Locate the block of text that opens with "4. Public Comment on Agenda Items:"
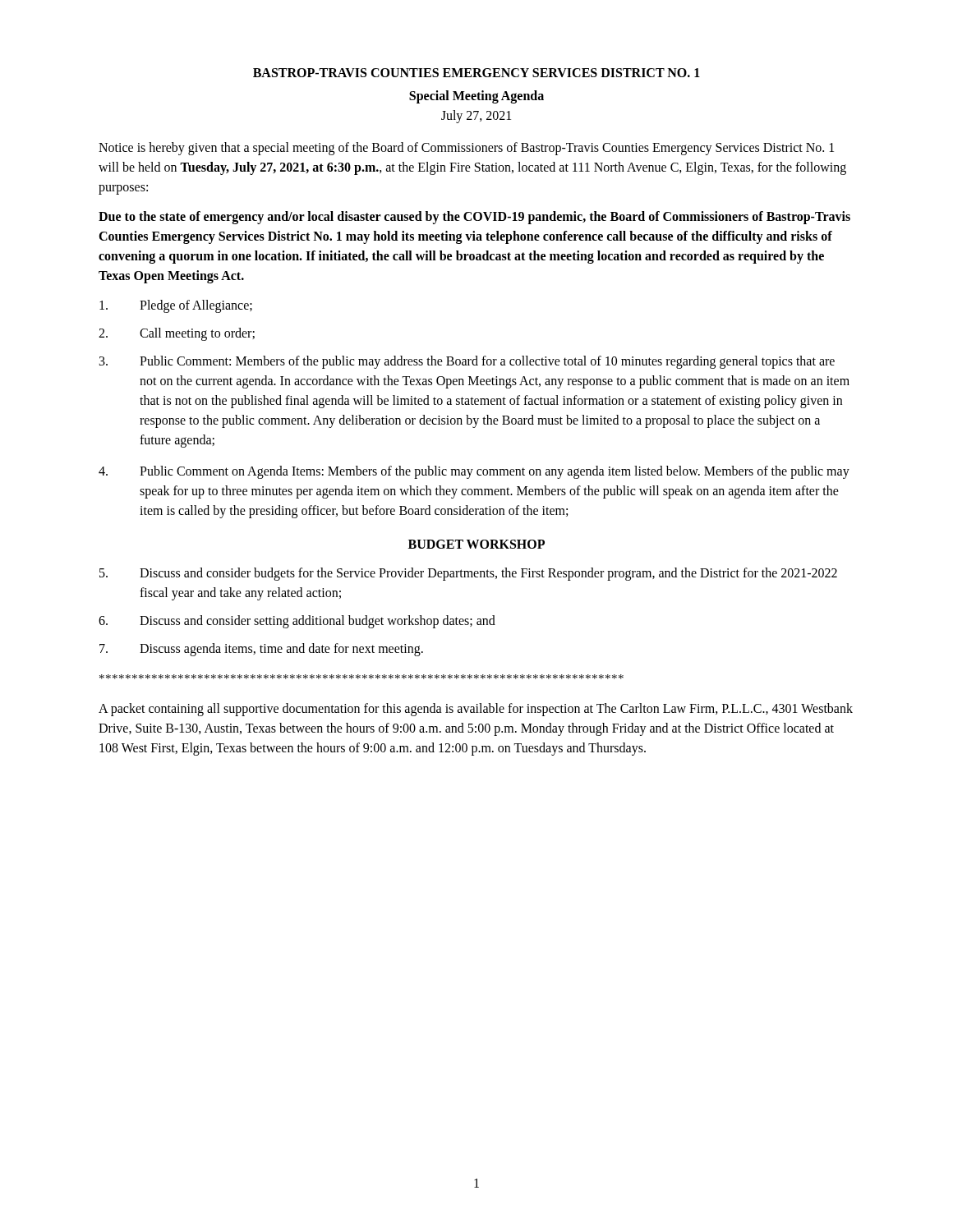Viewport: 953px width, 1232px height. (x=476, y=491)
